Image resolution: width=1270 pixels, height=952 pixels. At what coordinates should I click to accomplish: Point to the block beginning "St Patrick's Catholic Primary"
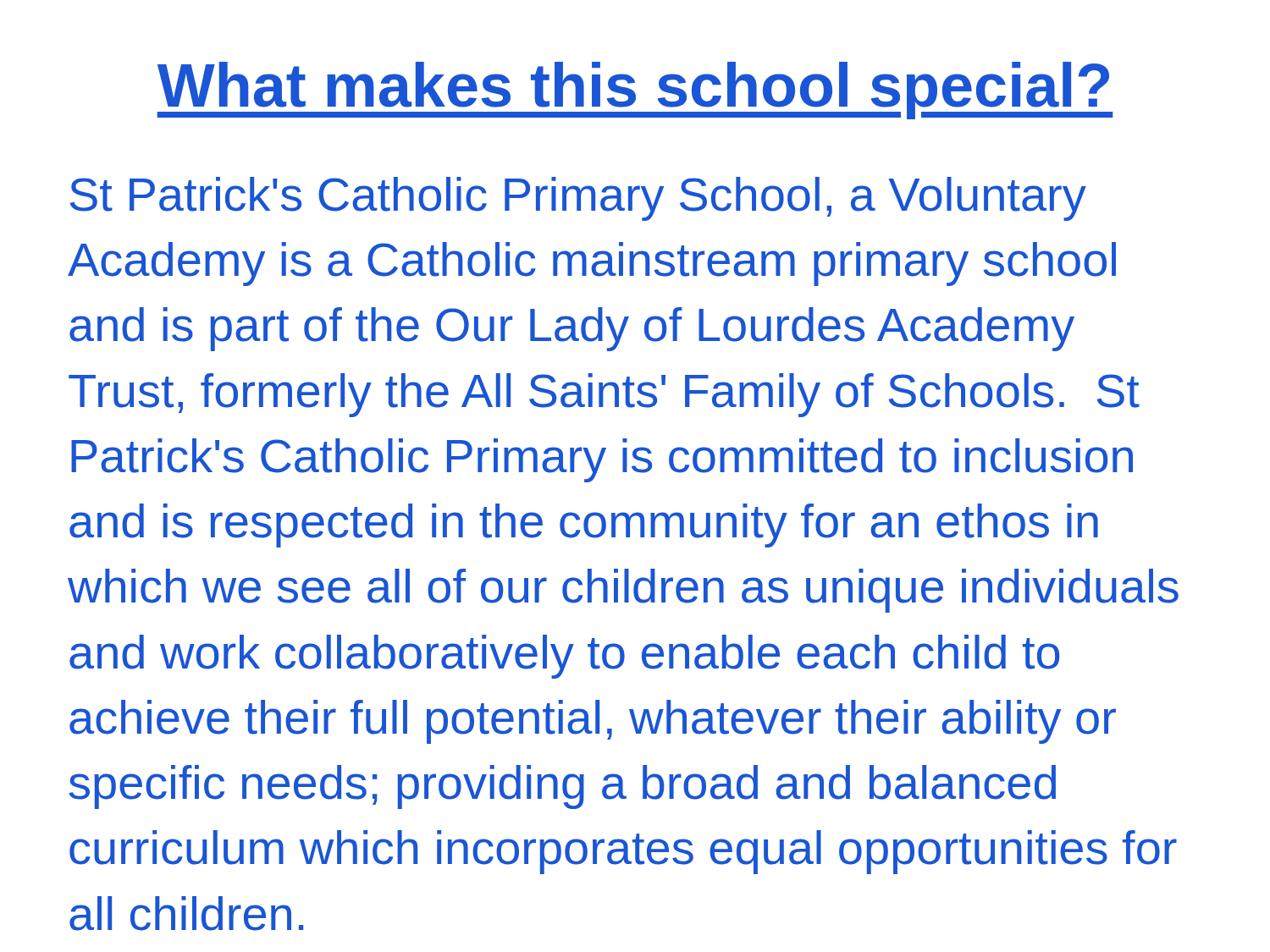click(624, 554)
